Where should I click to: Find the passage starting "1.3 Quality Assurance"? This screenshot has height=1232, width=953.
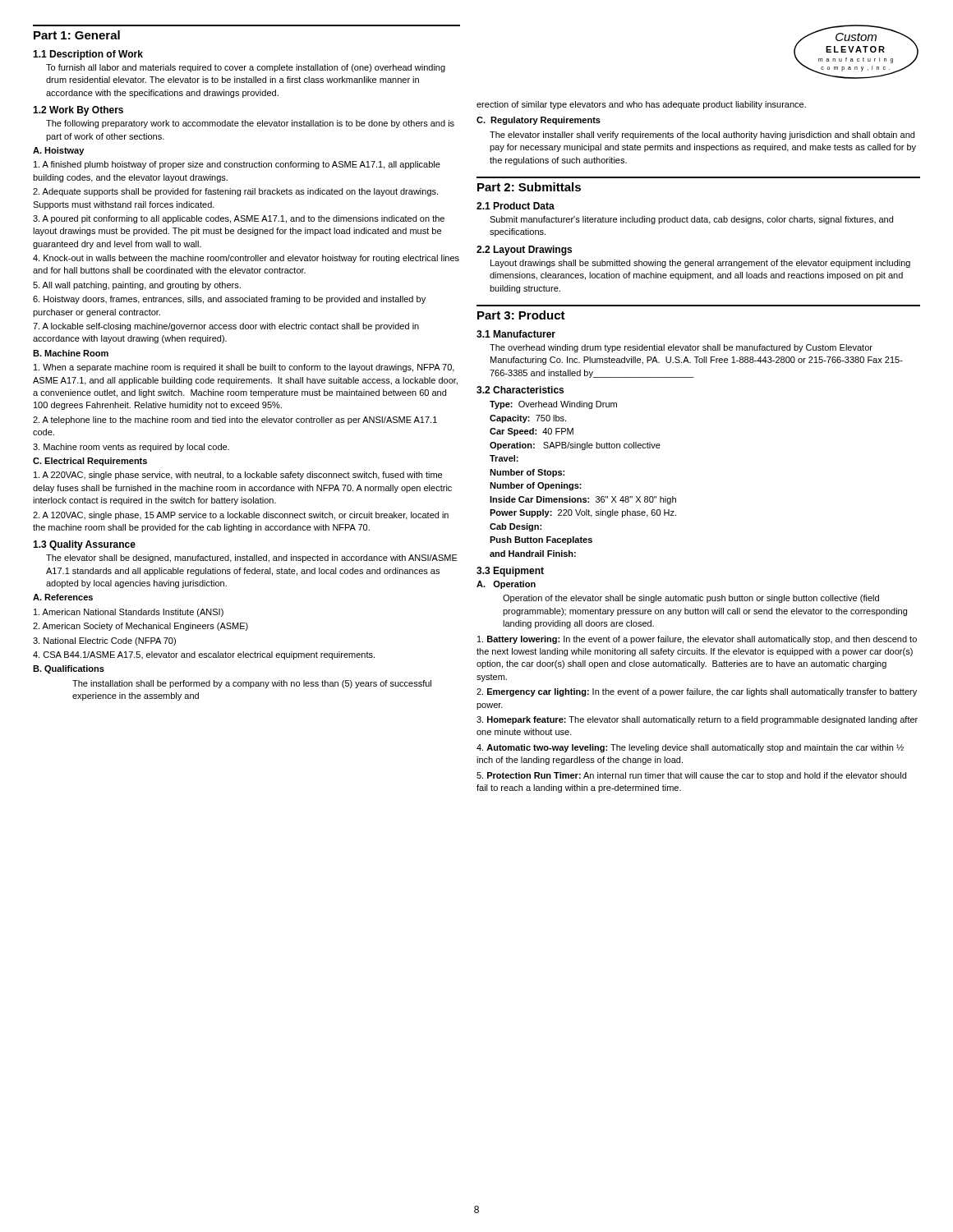[x=84, y=545]
